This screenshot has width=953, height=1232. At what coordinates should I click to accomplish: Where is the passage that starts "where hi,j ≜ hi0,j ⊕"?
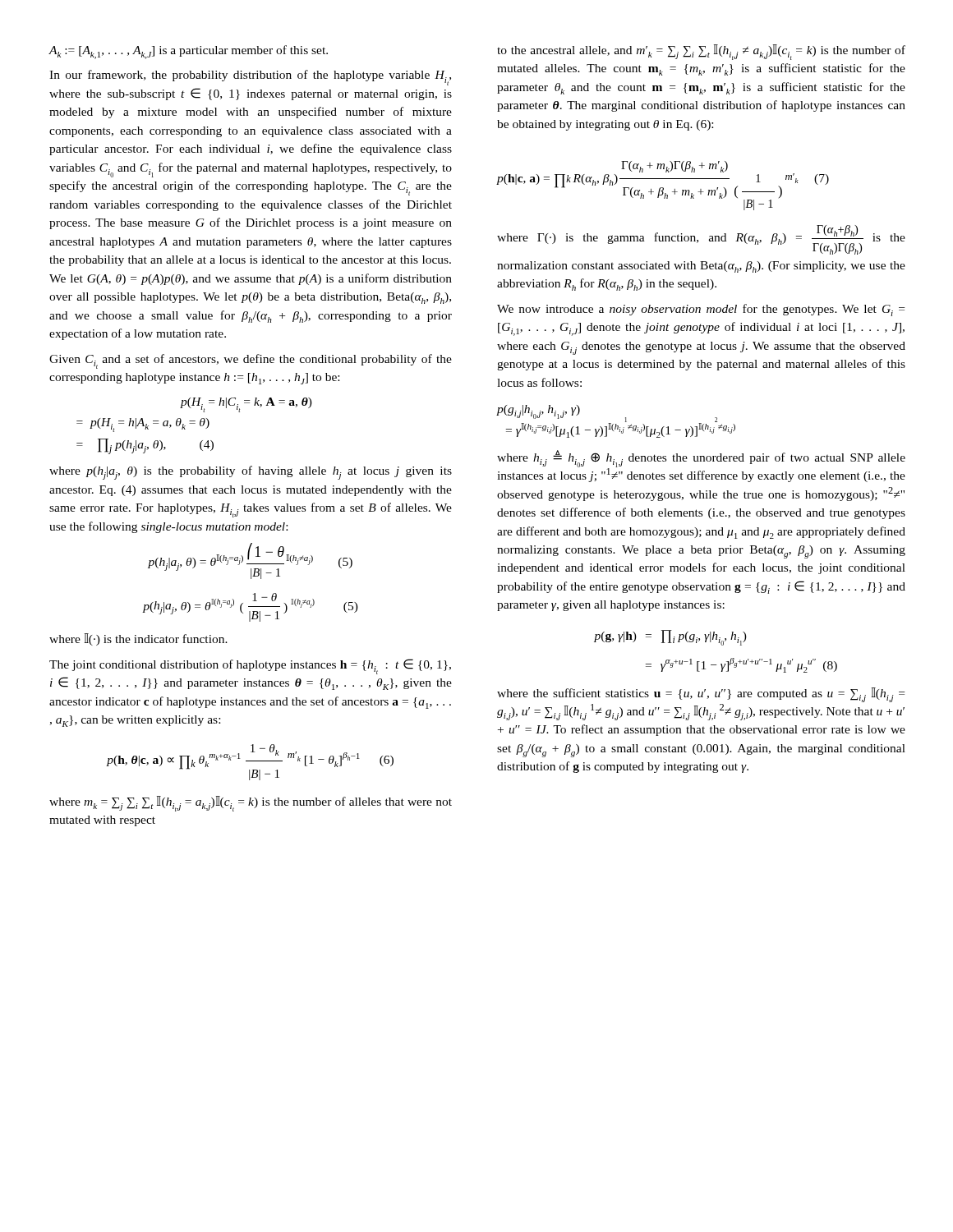tap(701, 531)
